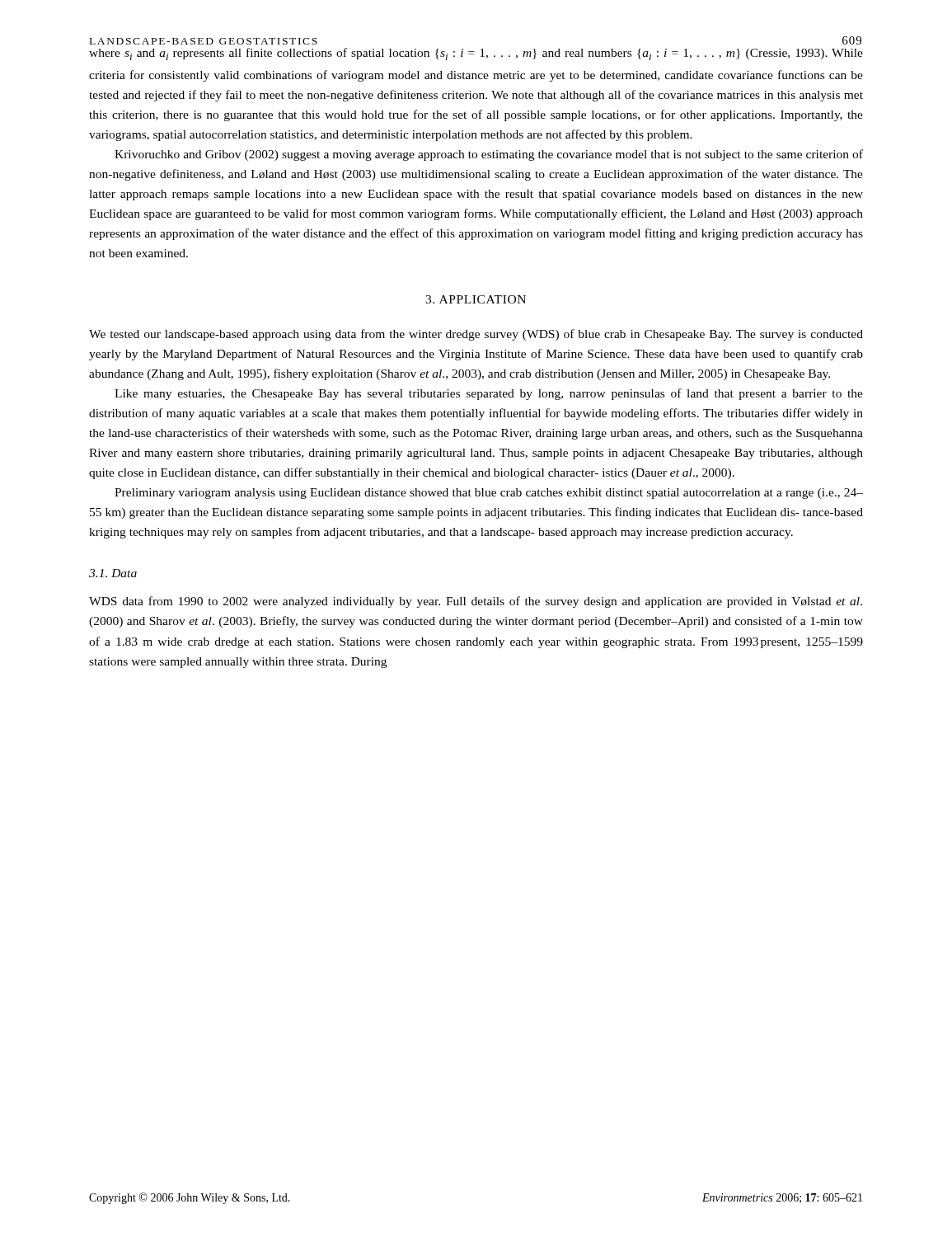Click on the text block that says "Krivoruchko and Gribov (2002) suggest a moving average"
This screenshot has width=952, height=1237.
point(476,204)
